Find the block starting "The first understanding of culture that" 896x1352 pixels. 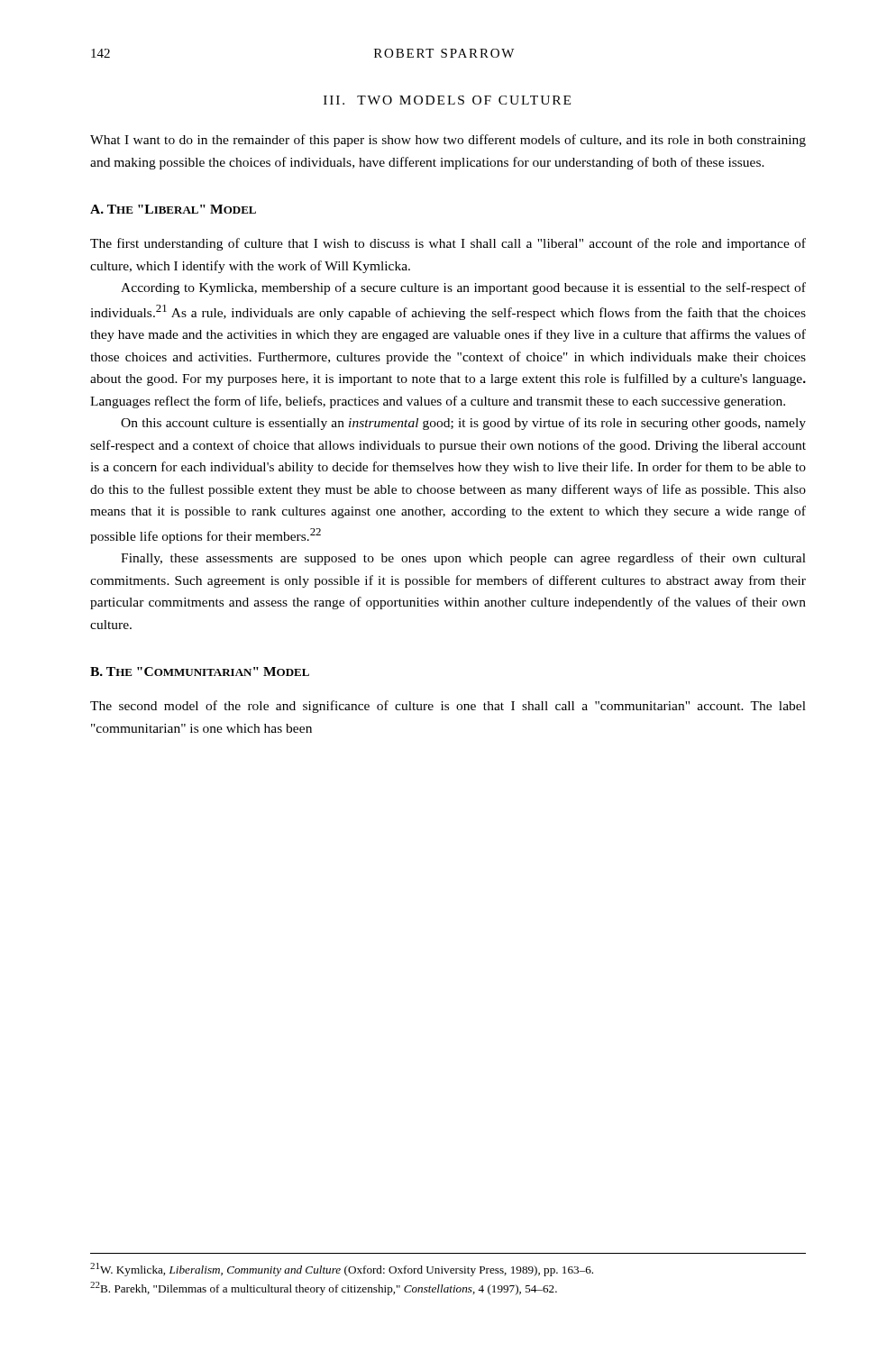click(448, 254)
